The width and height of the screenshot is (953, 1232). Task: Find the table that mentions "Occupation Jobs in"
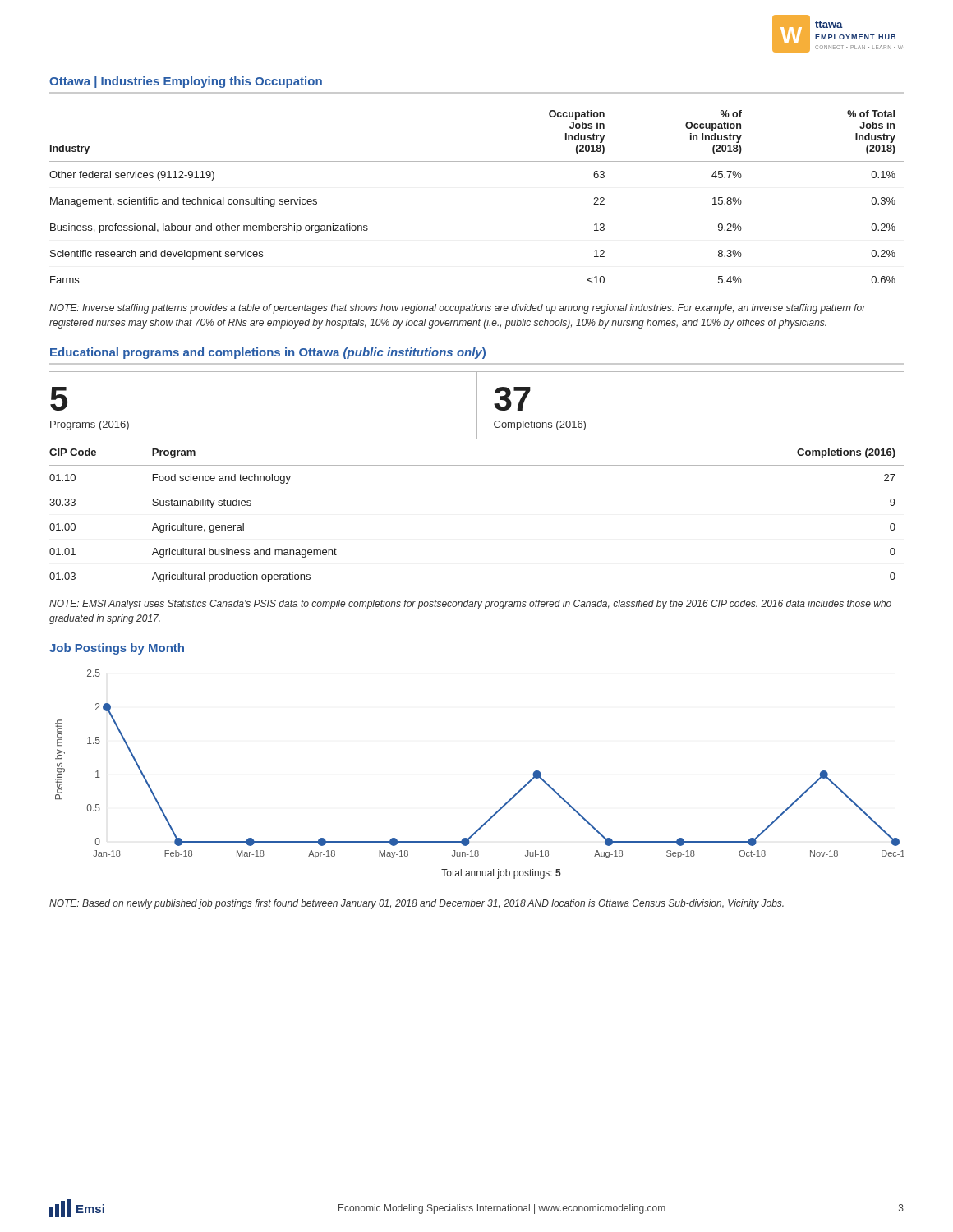pyautogui.click(x=476, y=197)
